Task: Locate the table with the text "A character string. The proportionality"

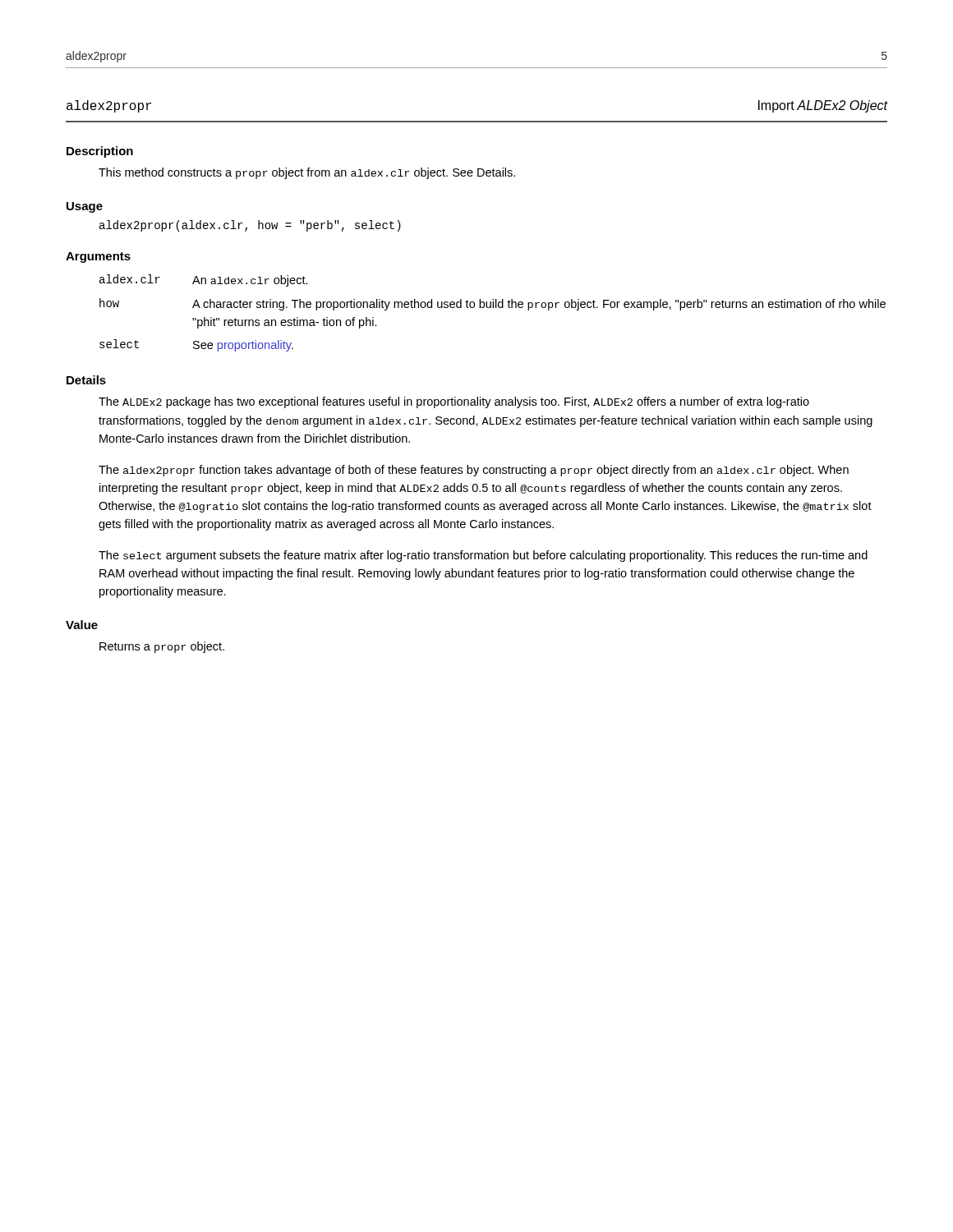Action: point(476,313)
